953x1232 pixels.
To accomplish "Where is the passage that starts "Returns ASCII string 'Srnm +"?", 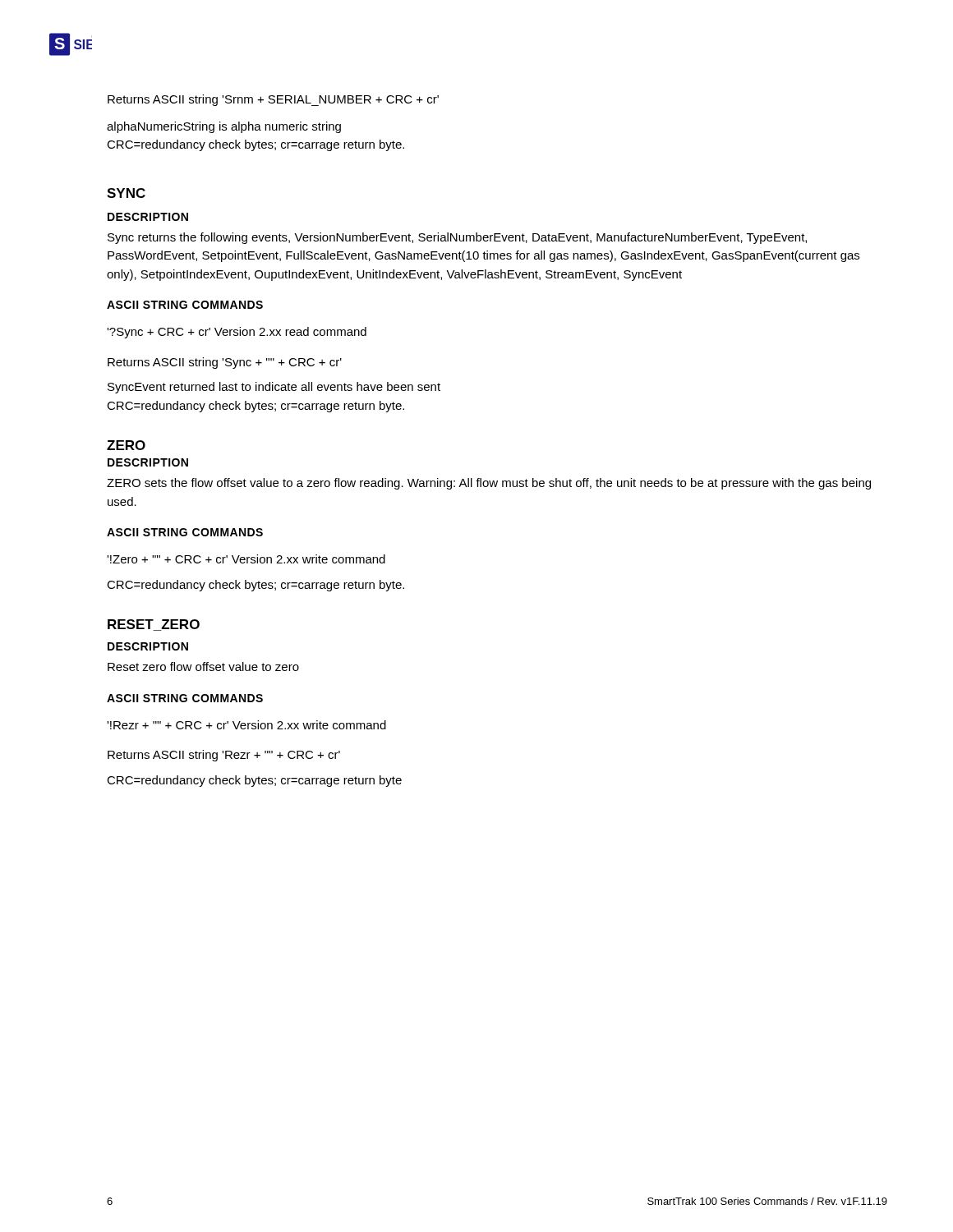I will point(273,99).
